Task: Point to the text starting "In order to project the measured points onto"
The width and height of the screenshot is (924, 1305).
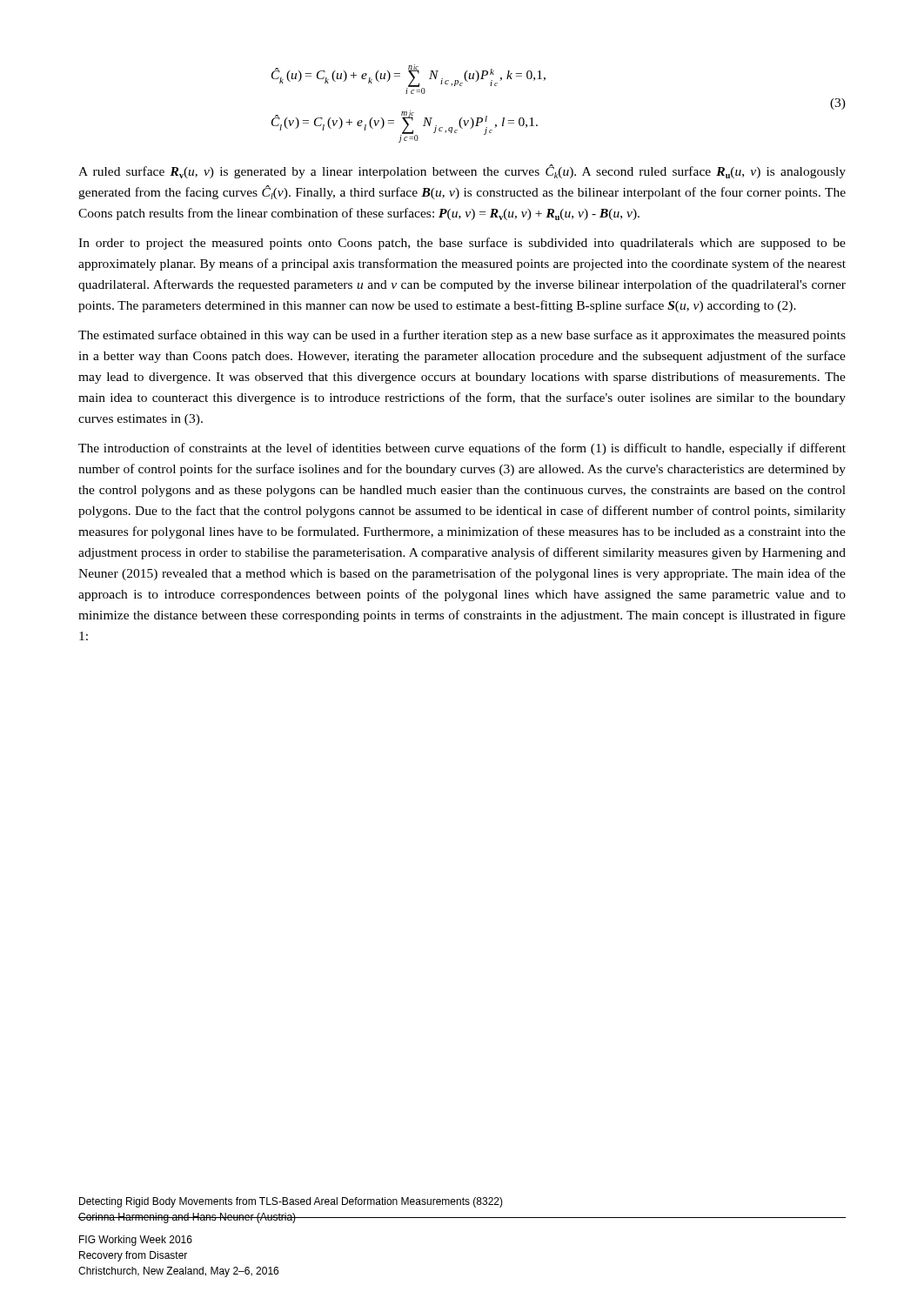Action: 462,274
